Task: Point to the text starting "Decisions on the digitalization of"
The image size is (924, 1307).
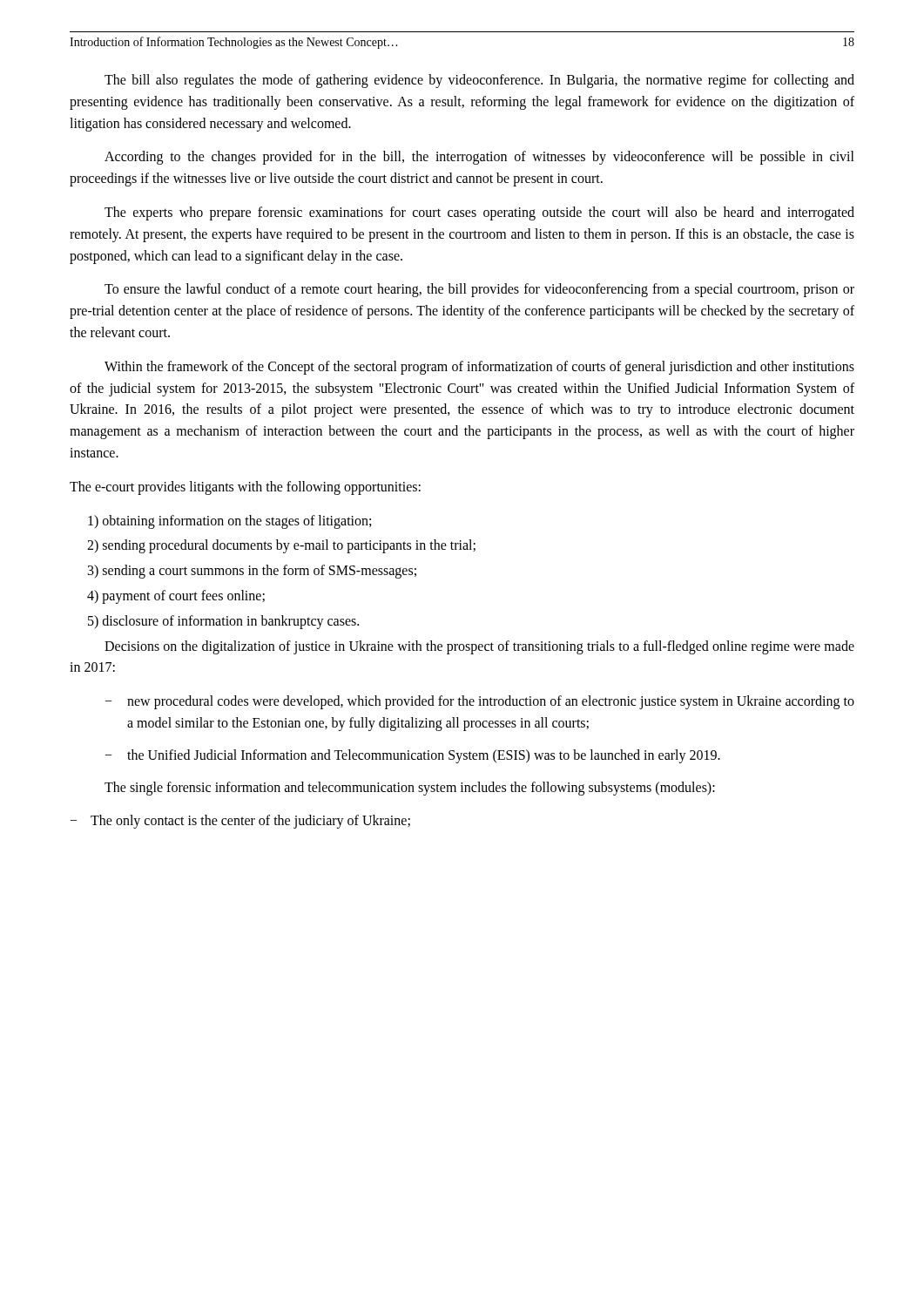Action: [x=462, y=657]
